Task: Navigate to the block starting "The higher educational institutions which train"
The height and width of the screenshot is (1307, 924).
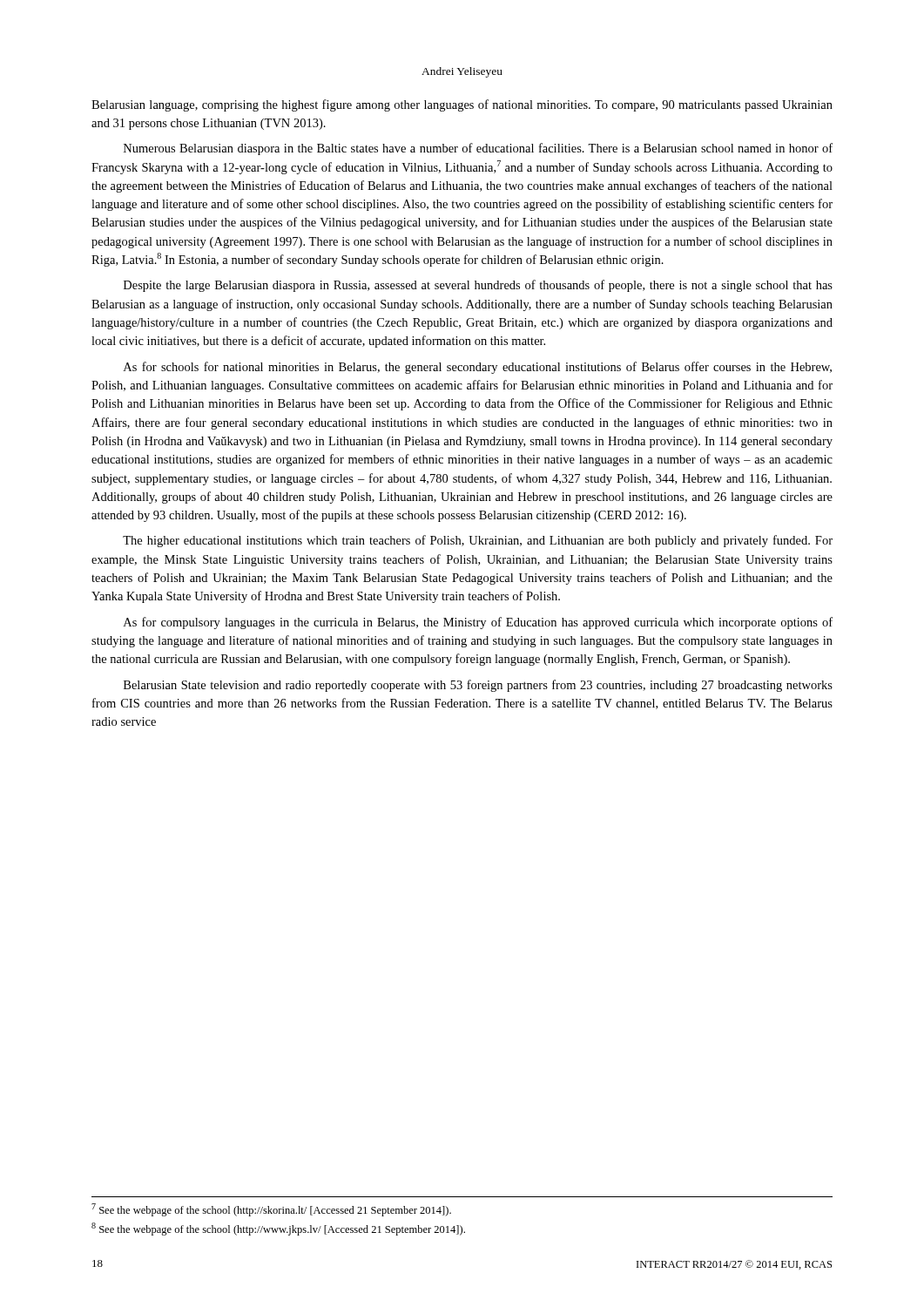Action: [462, 568]
